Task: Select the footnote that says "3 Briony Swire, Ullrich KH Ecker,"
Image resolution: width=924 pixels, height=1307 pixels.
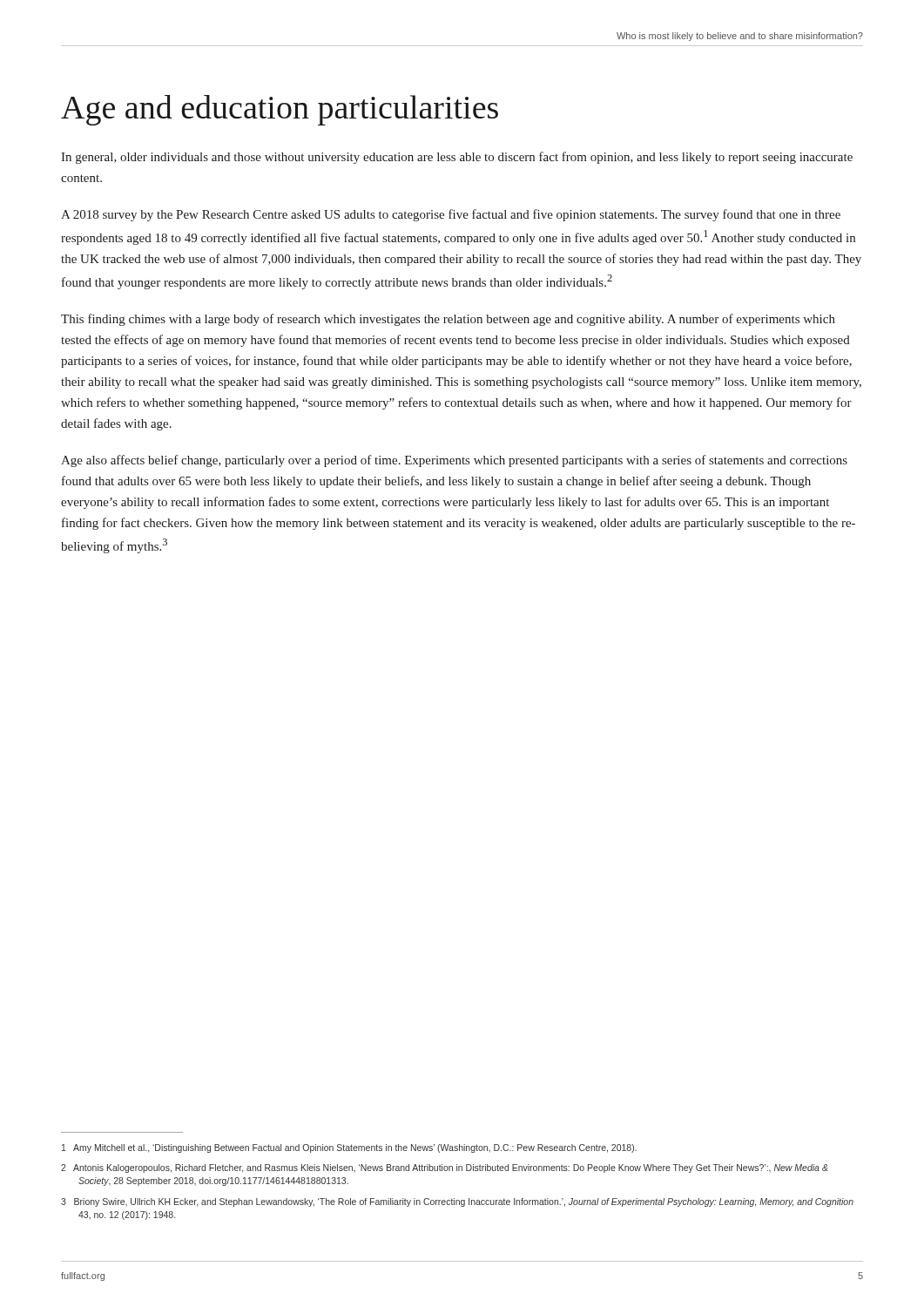Action: click(457, 1208)
